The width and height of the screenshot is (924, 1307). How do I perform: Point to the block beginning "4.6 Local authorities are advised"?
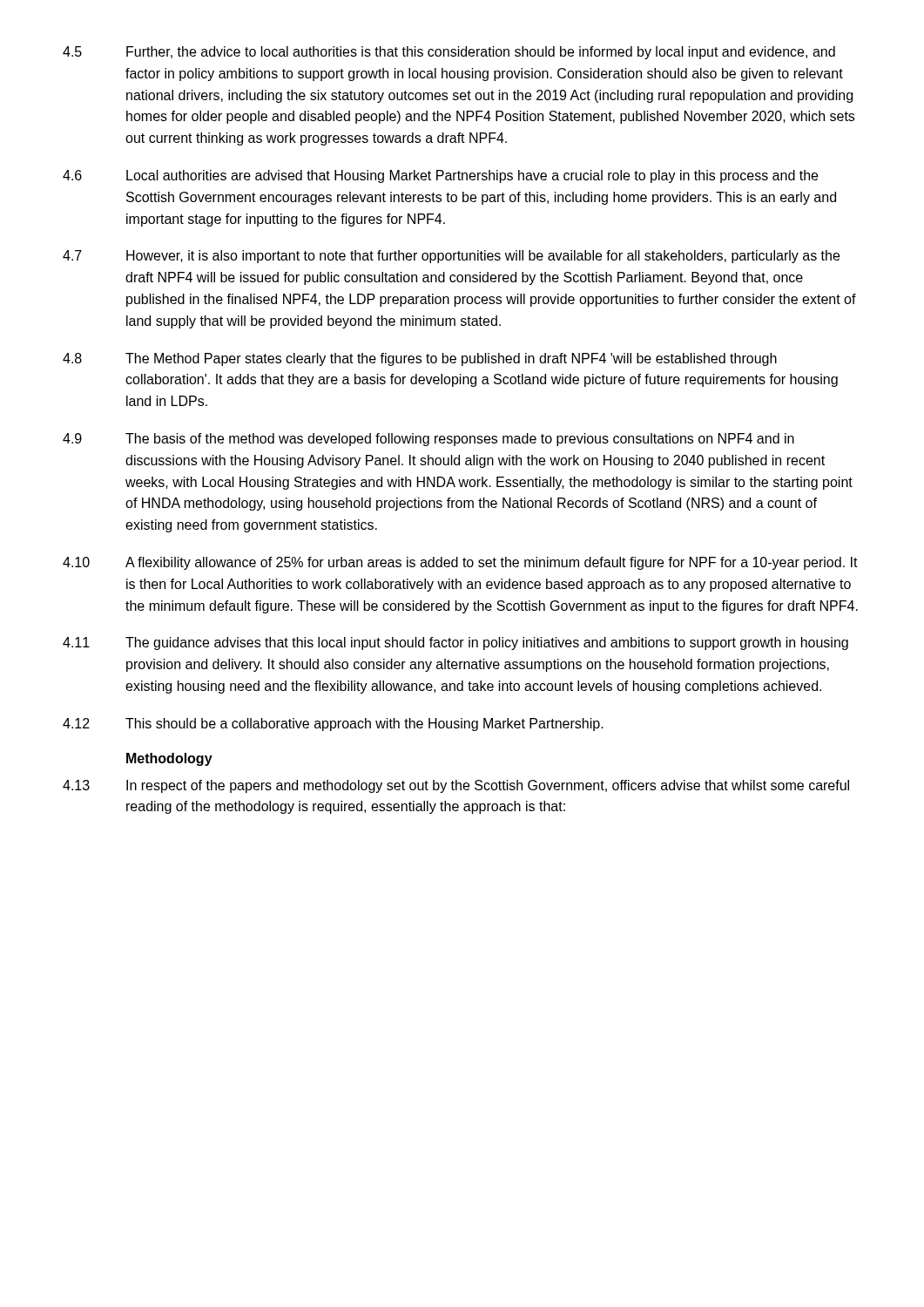[462, 198]
